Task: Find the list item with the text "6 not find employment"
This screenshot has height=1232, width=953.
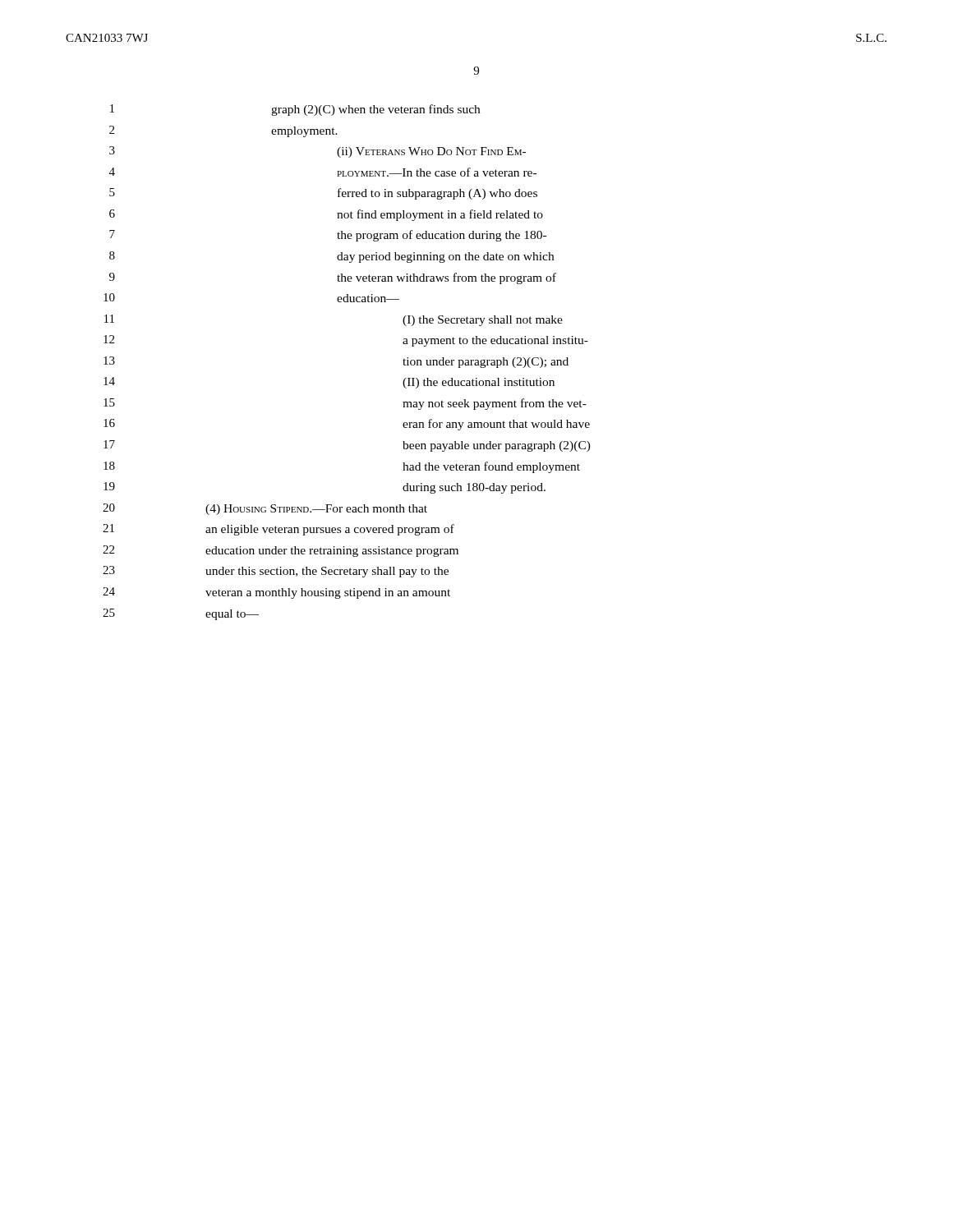Action: tap(476, 214)
